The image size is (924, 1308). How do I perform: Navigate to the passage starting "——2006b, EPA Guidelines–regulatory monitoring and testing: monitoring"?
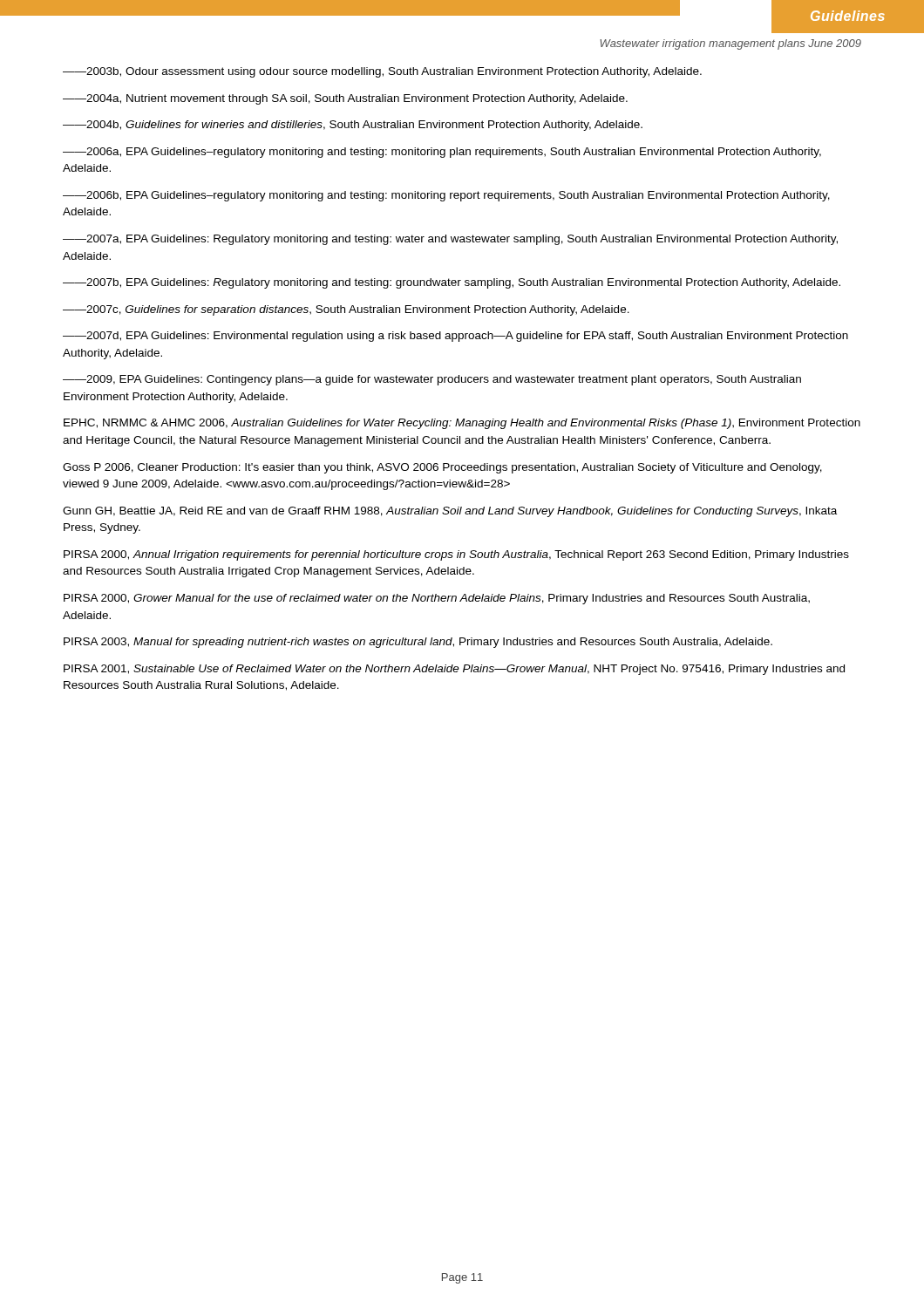point(447,203)
